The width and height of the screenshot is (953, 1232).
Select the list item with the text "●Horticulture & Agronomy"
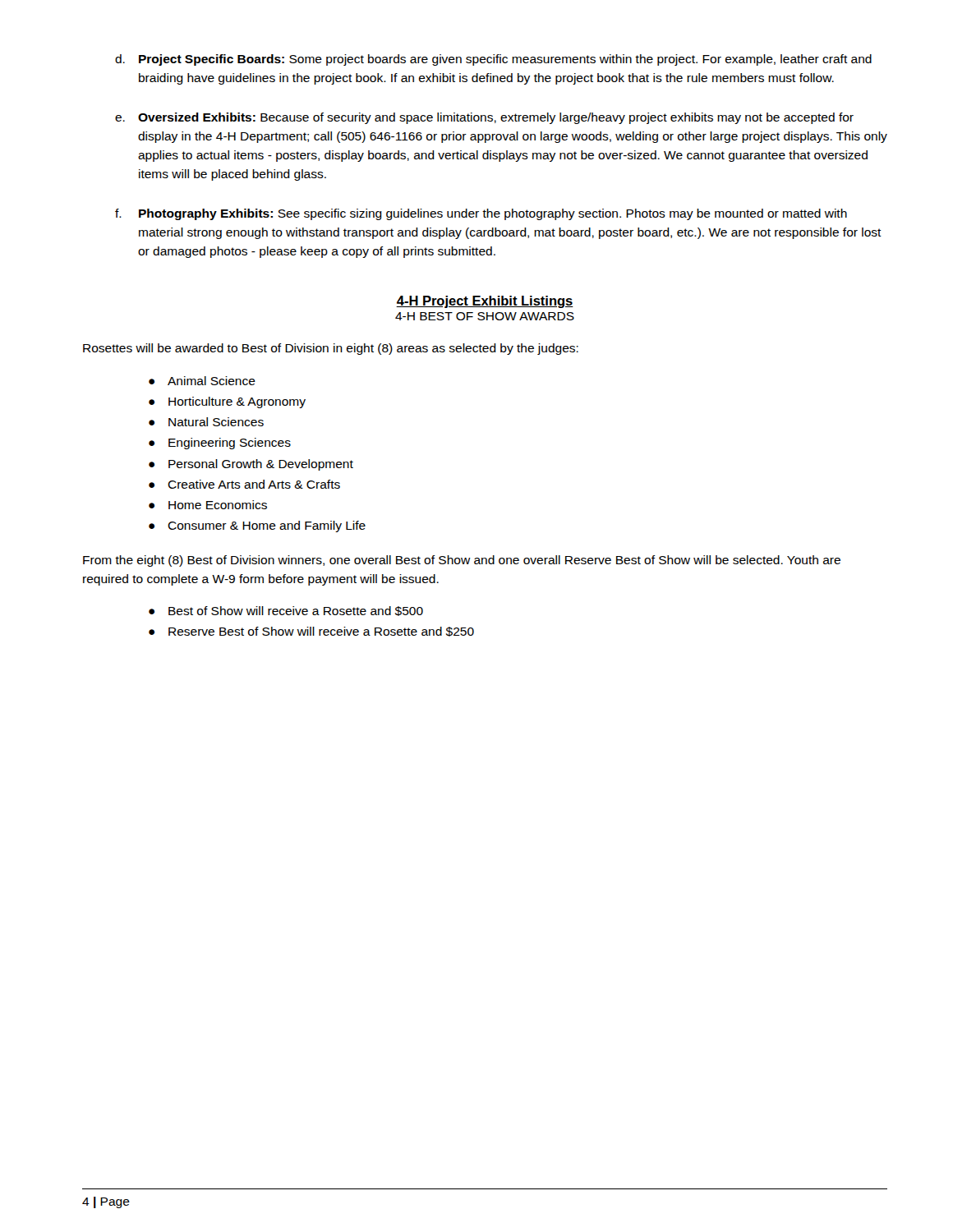point(227,401)
